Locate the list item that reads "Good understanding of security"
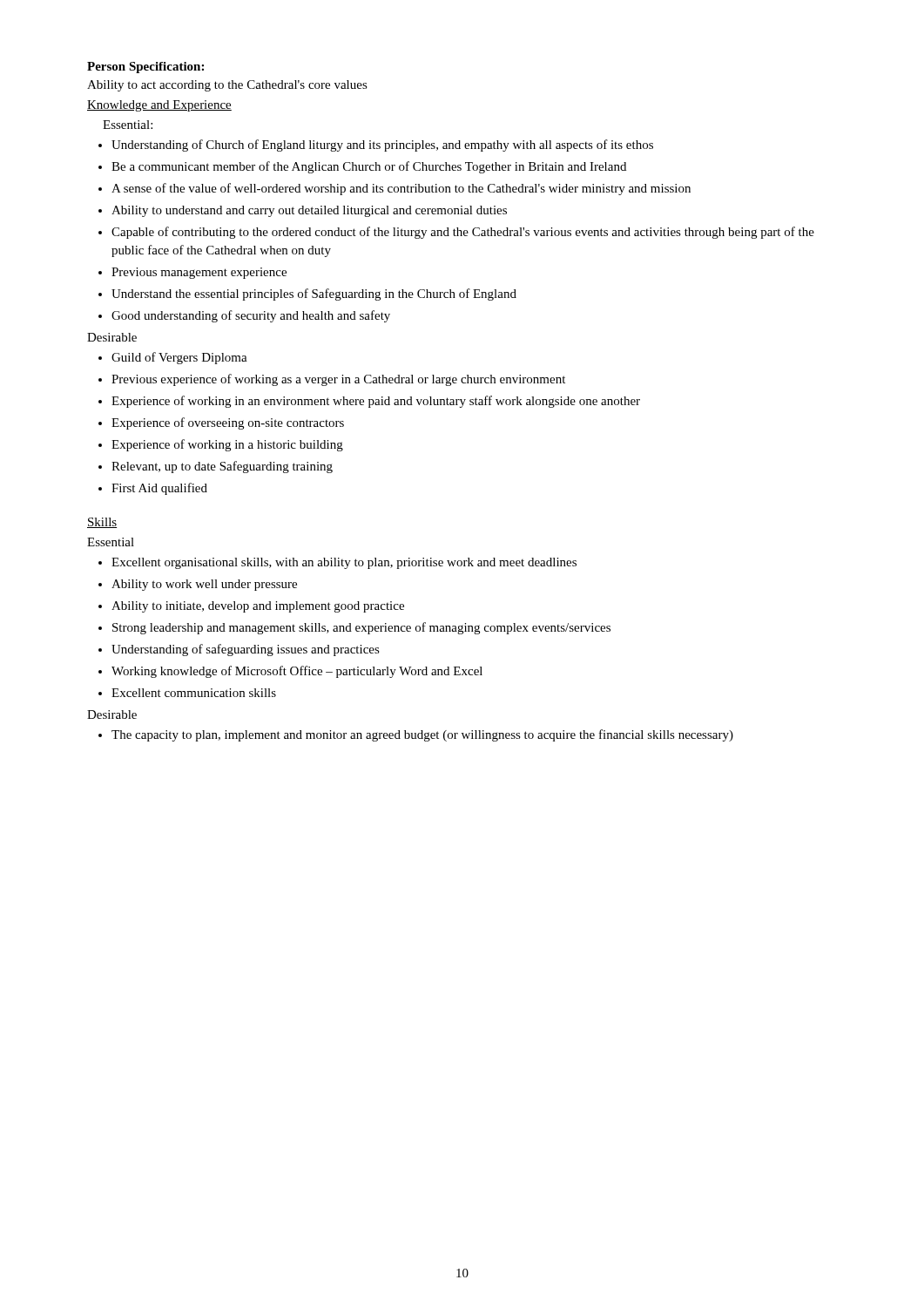 tap(244, 316)
